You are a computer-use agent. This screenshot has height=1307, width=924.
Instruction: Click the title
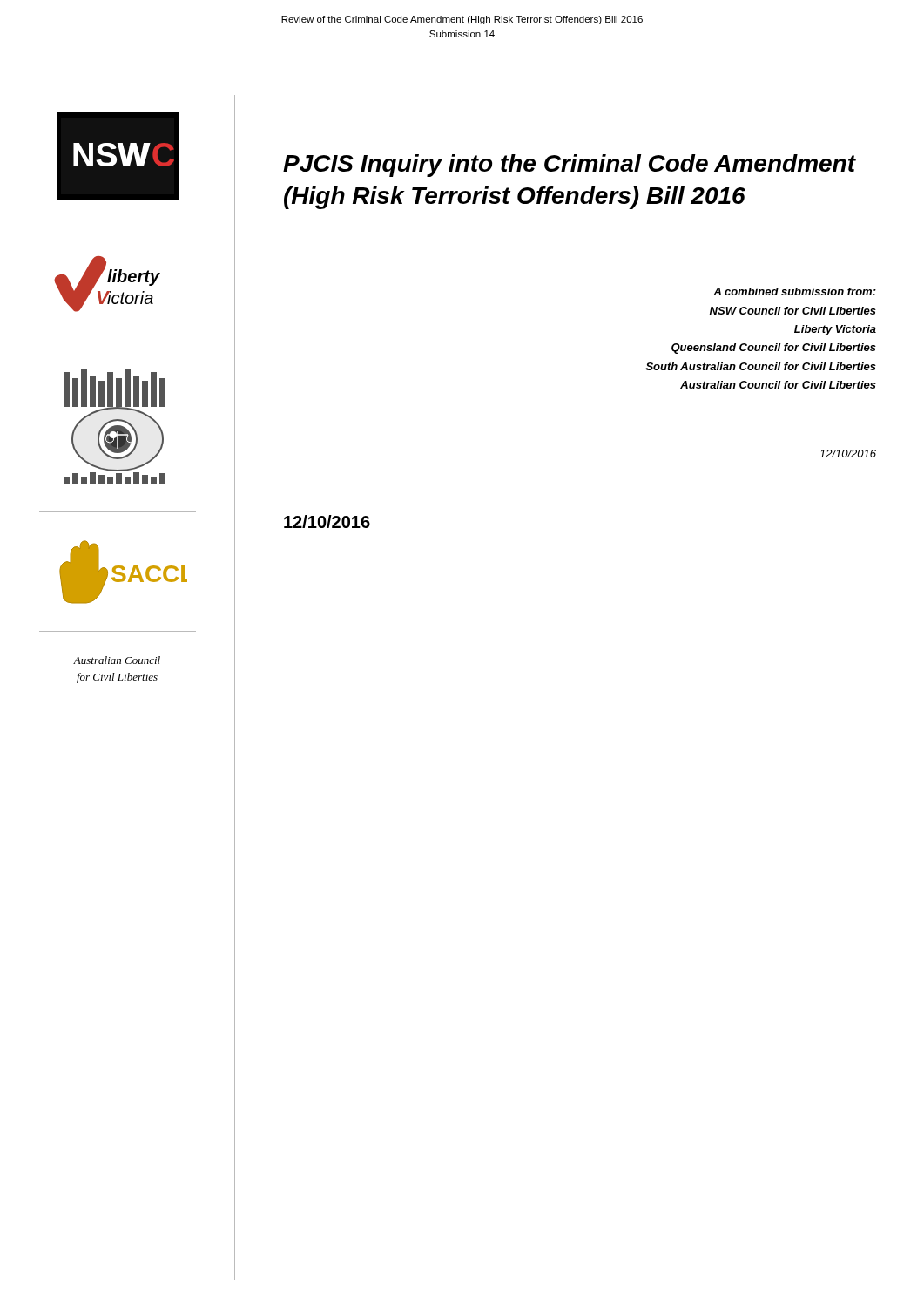569,179
